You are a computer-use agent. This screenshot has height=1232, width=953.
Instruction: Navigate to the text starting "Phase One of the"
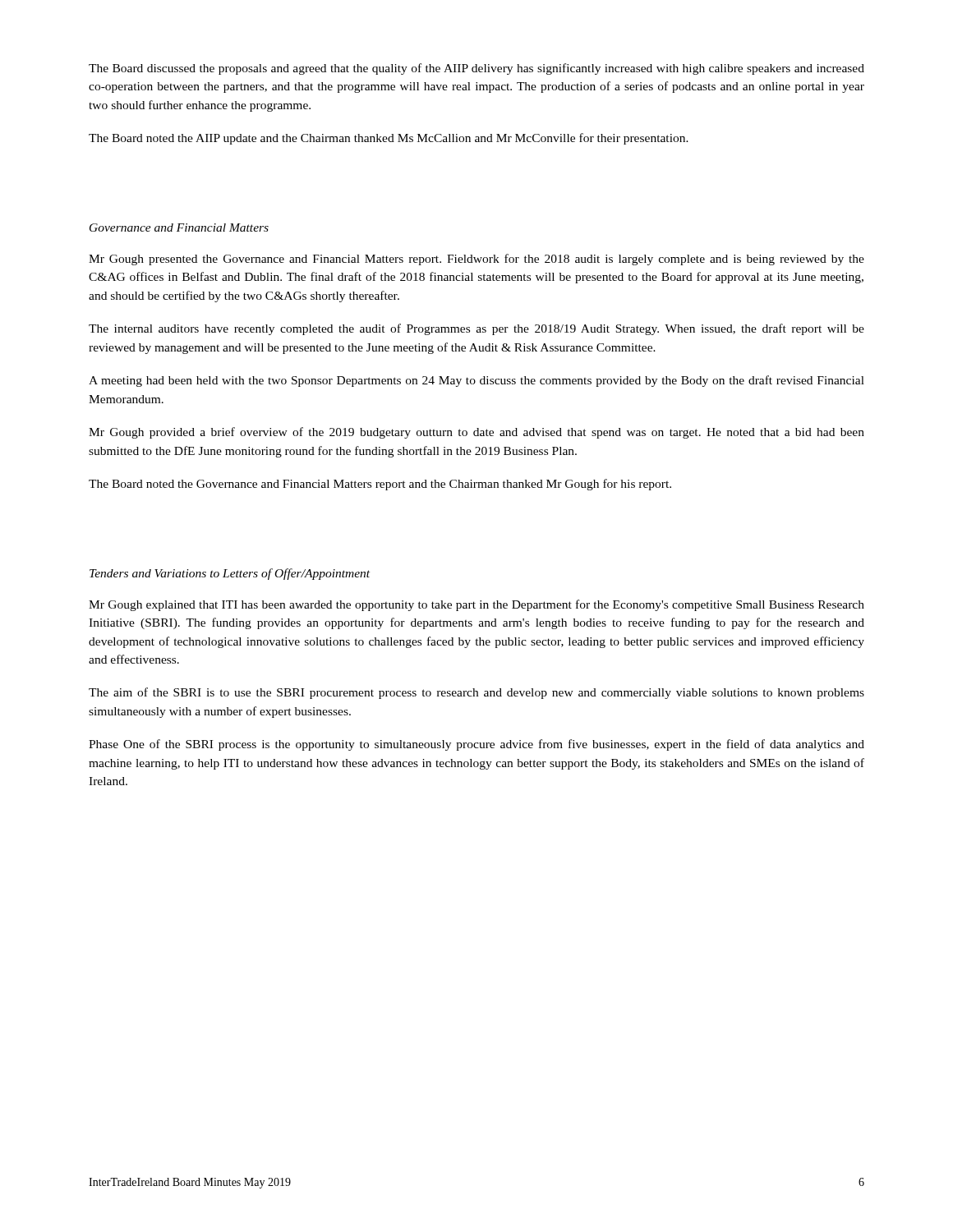coord(476,762)
